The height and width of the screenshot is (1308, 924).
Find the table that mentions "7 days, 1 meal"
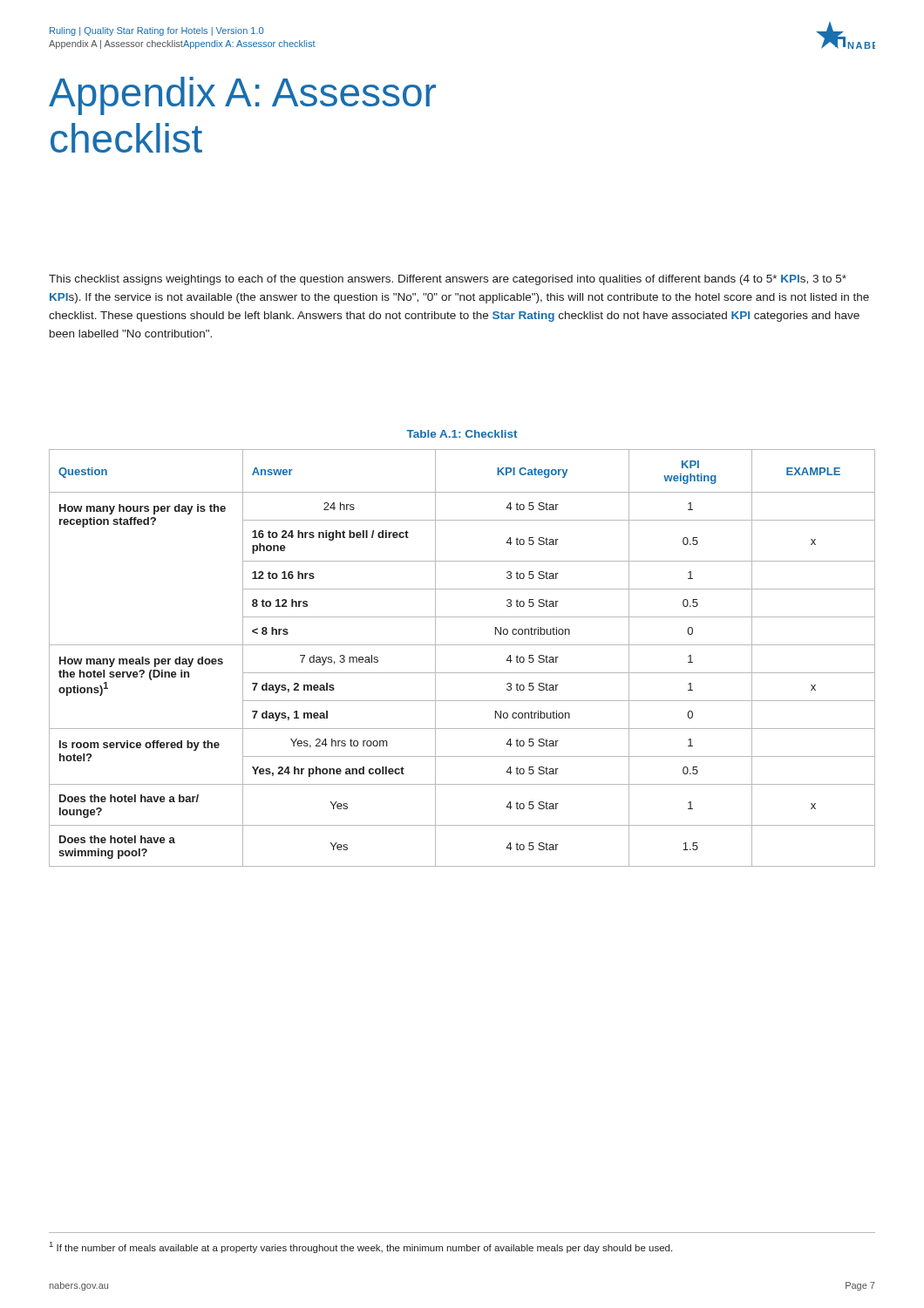point(462,658)
